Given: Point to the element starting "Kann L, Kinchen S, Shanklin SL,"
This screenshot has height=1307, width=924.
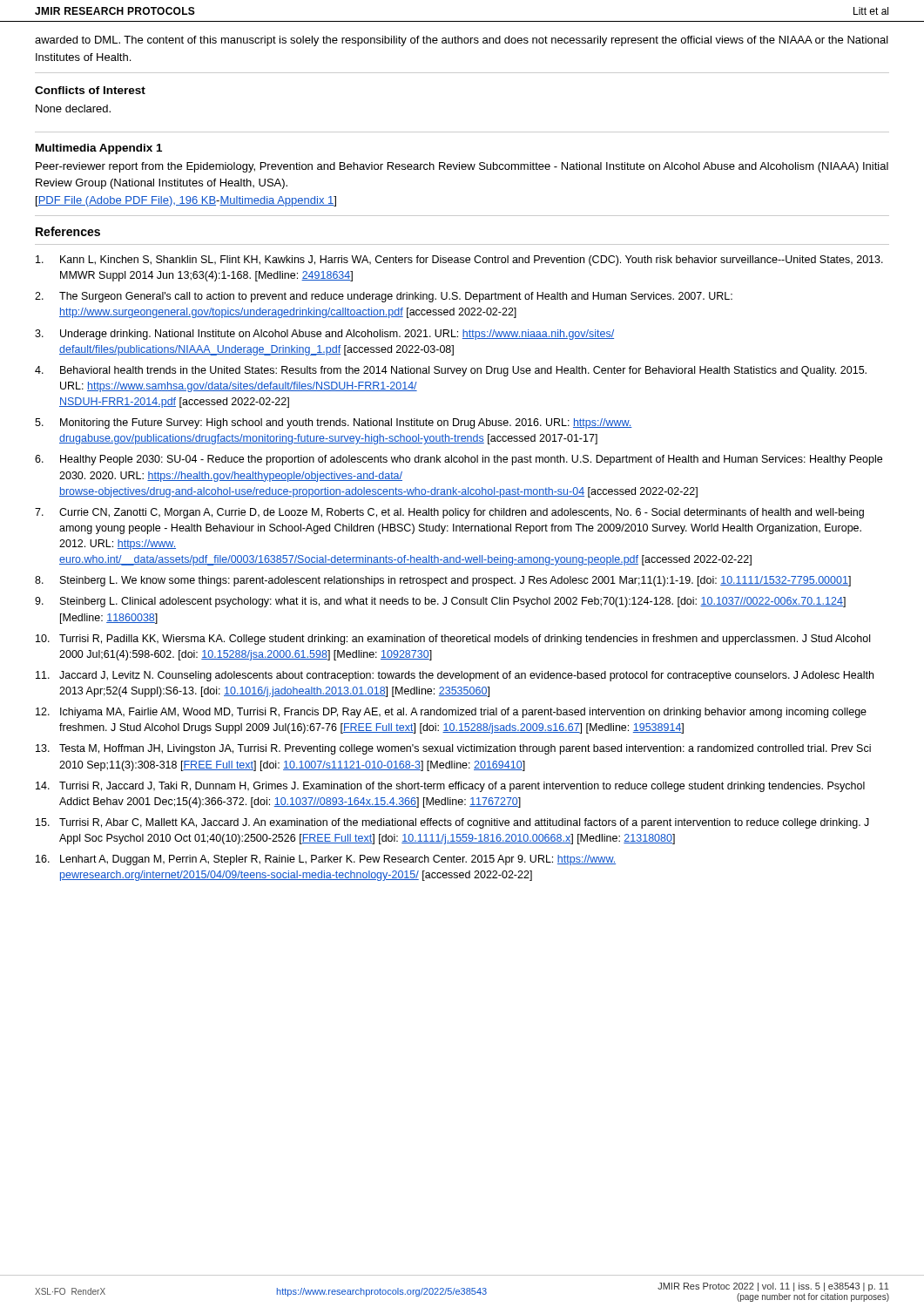Looking at the screenshot, I should pos(462,268).
